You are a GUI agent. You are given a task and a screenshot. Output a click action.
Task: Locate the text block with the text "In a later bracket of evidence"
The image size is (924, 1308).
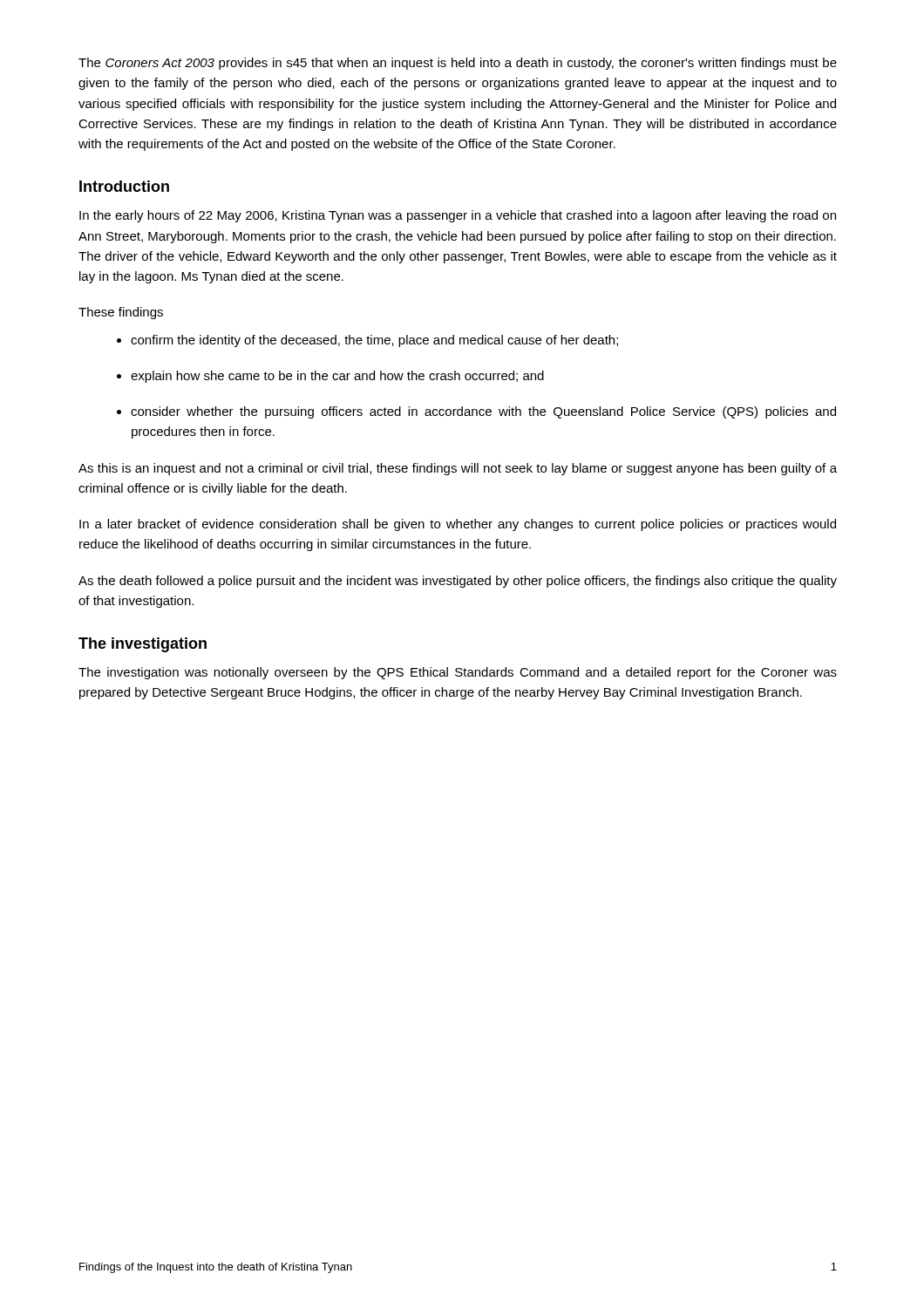[458, 534]
